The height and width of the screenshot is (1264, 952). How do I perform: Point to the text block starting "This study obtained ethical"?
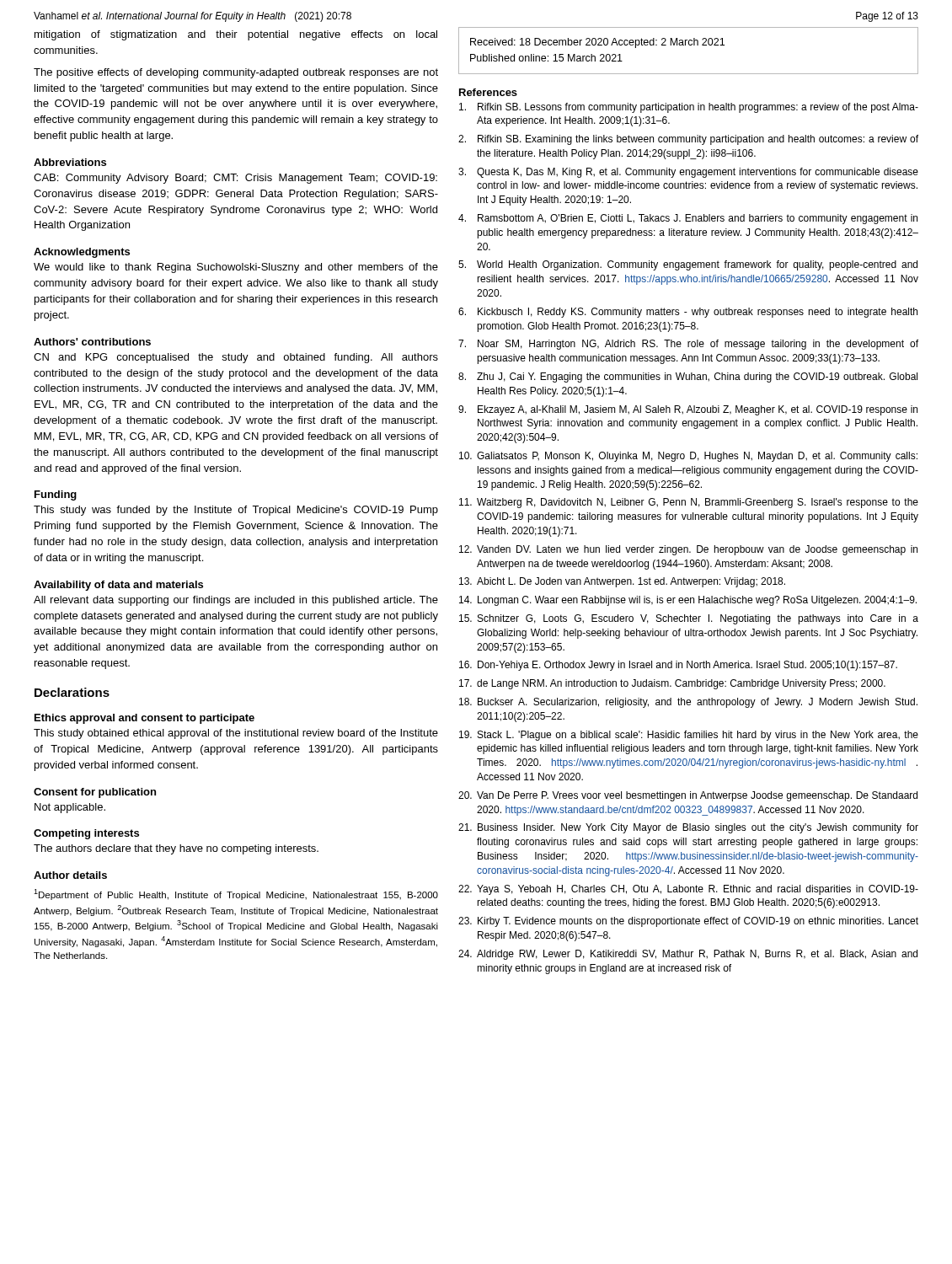(236, 749)
